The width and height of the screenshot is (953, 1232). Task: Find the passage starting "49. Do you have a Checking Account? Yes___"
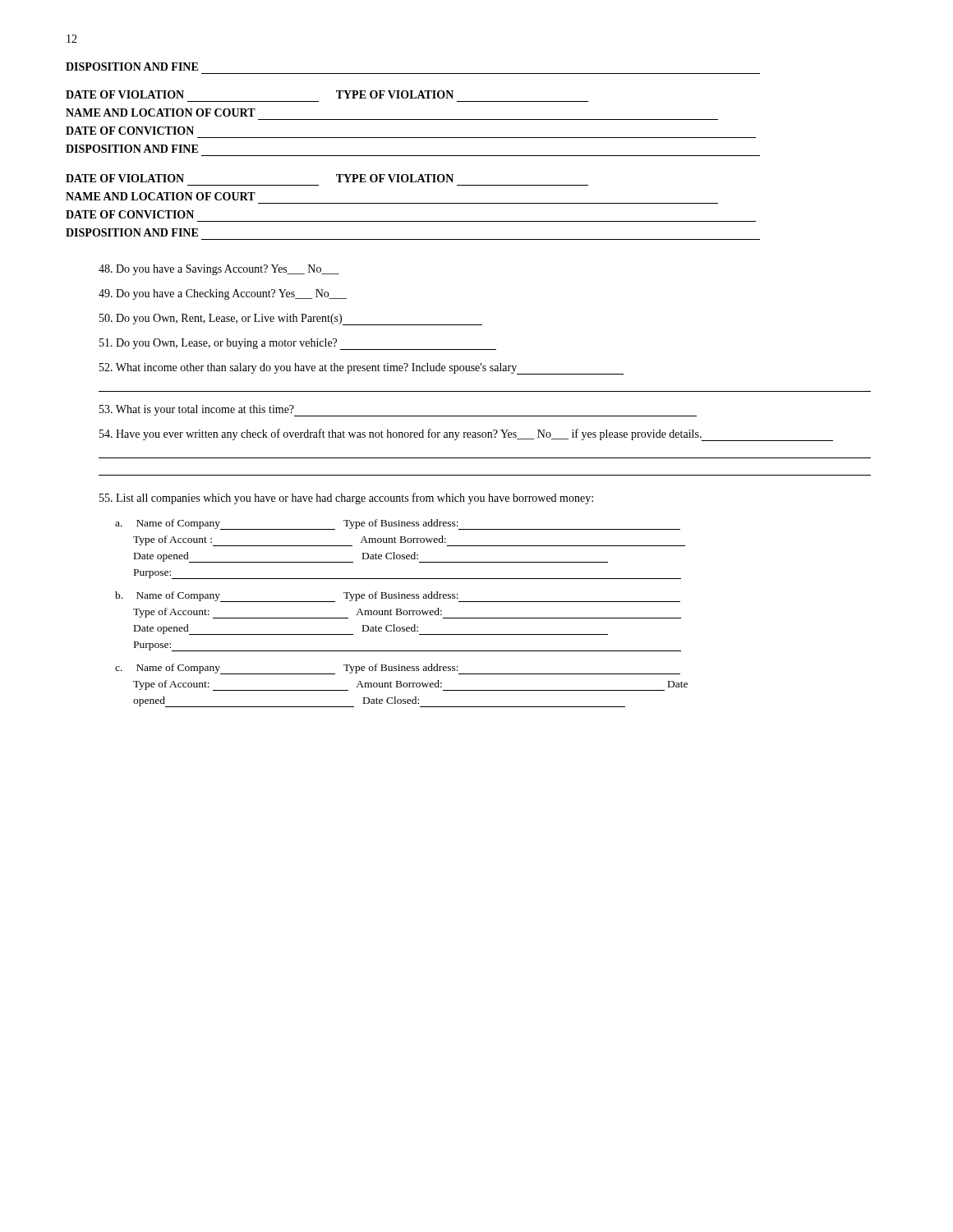tap(223, 294)
